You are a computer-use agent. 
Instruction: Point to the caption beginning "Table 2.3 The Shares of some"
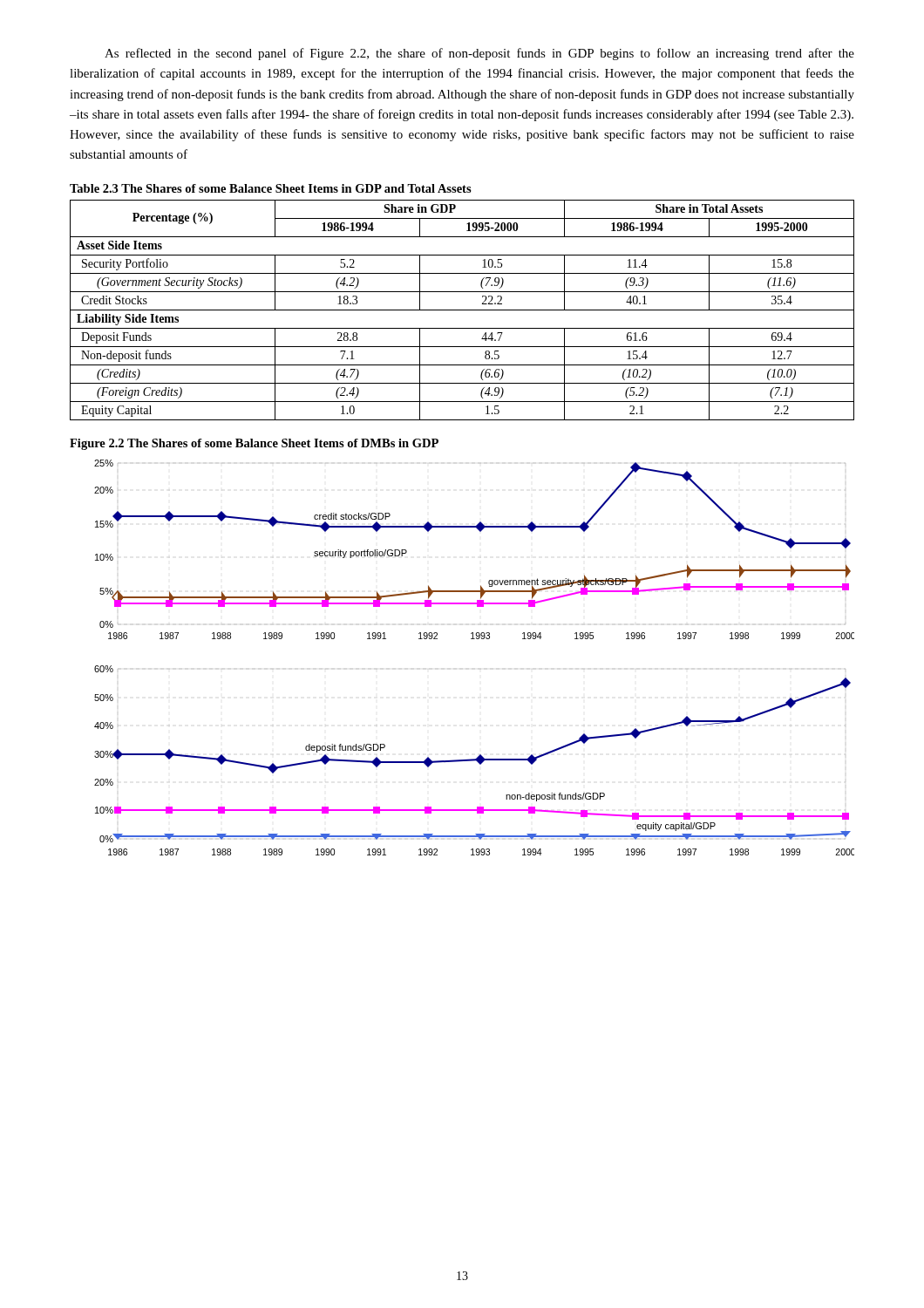point(271,188)
